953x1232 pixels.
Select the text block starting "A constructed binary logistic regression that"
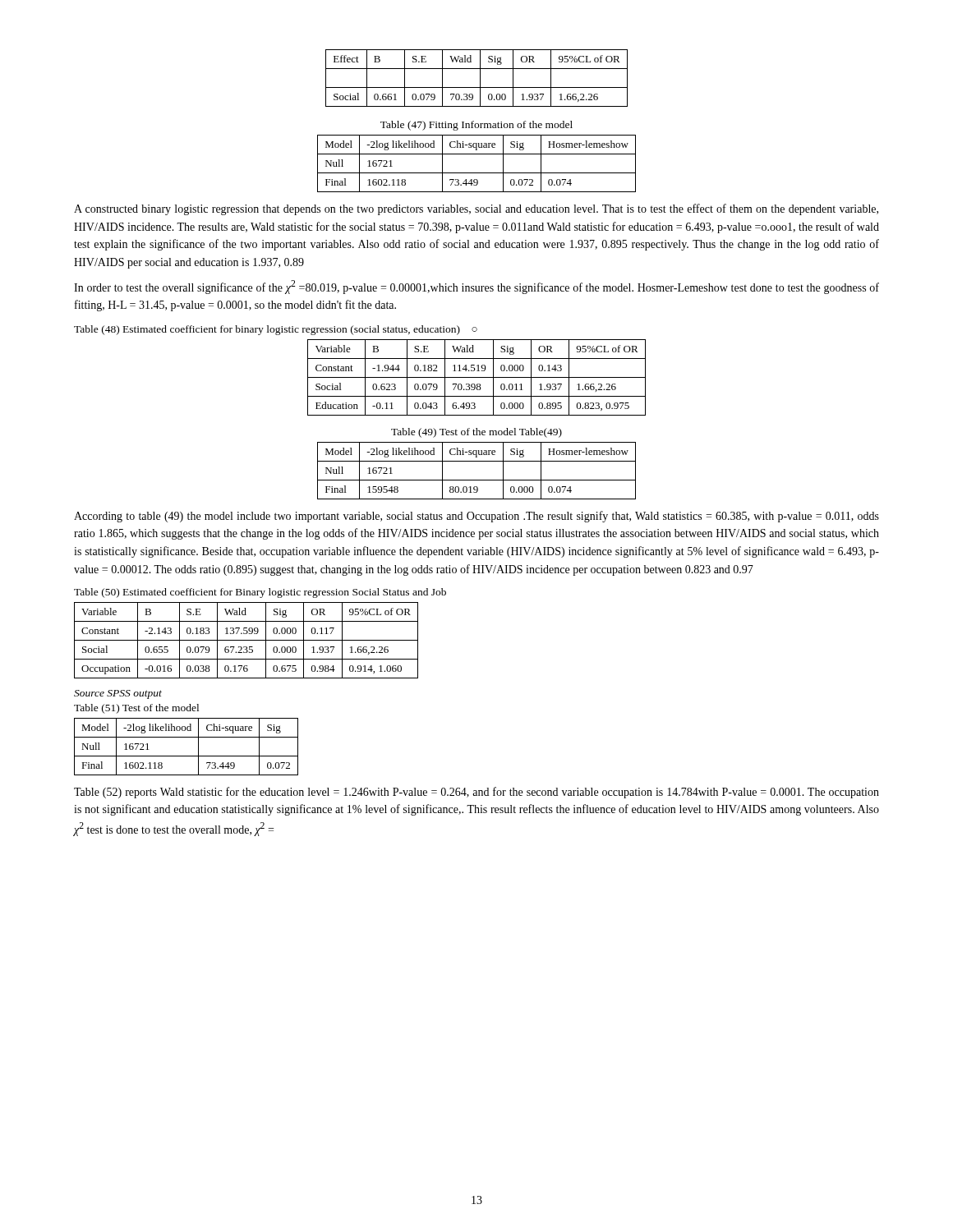[x=476, y=236]
